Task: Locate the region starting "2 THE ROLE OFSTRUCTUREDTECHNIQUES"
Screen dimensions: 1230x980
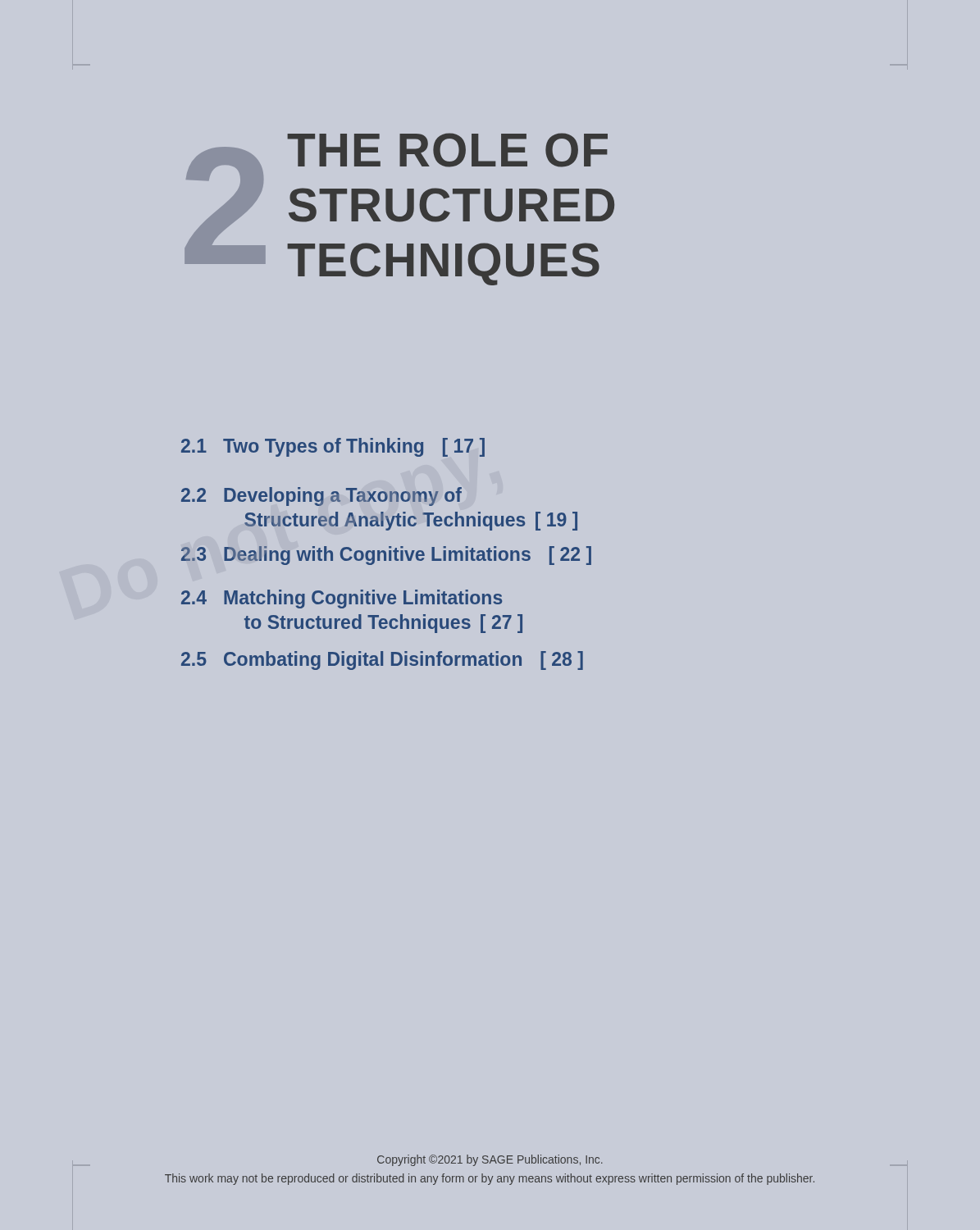Action: pyautogui.click(x=398, y=205)
